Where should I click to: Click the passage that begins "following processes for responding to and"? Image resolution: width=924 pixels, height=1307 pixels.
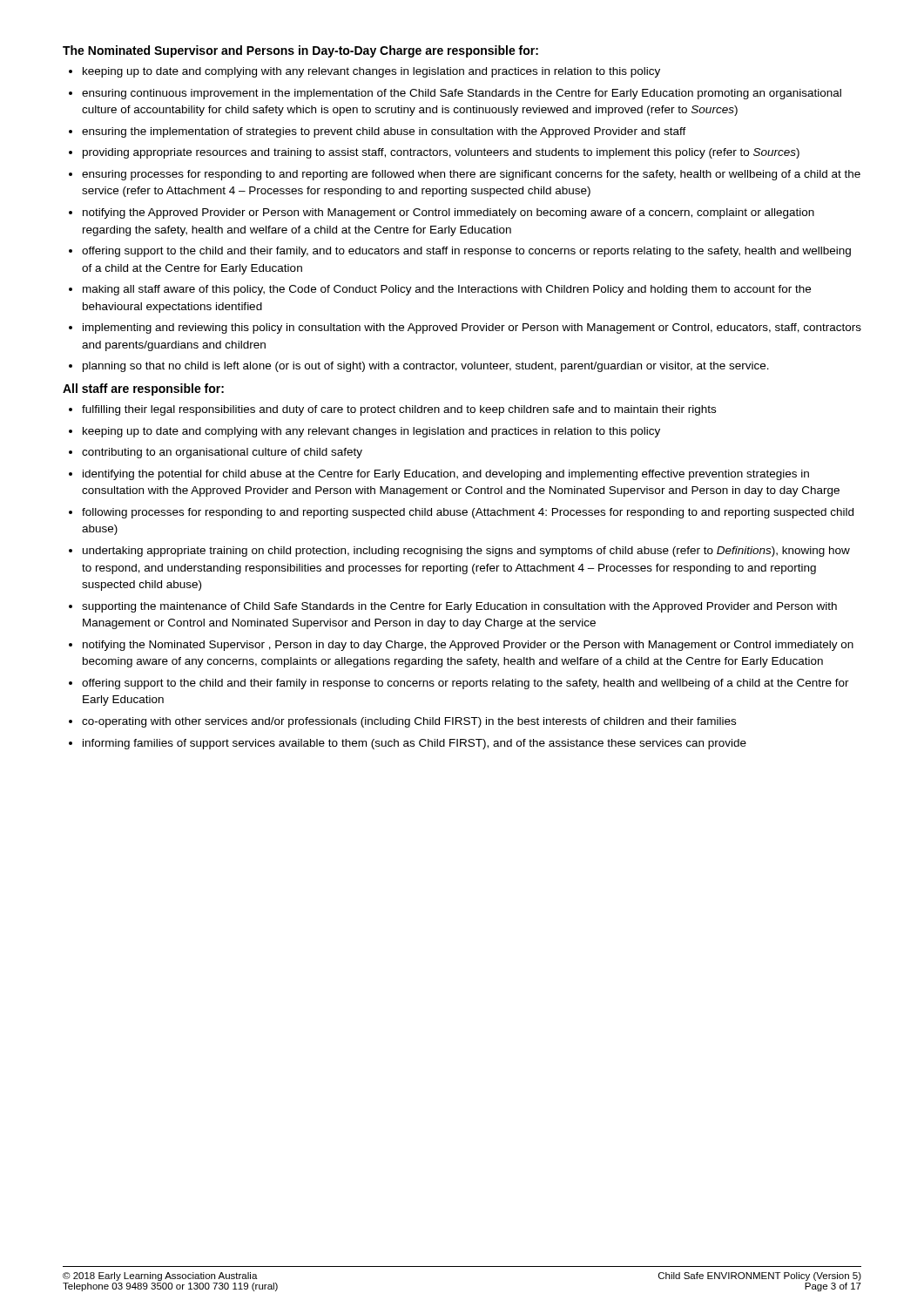click(x=468, y=520)
